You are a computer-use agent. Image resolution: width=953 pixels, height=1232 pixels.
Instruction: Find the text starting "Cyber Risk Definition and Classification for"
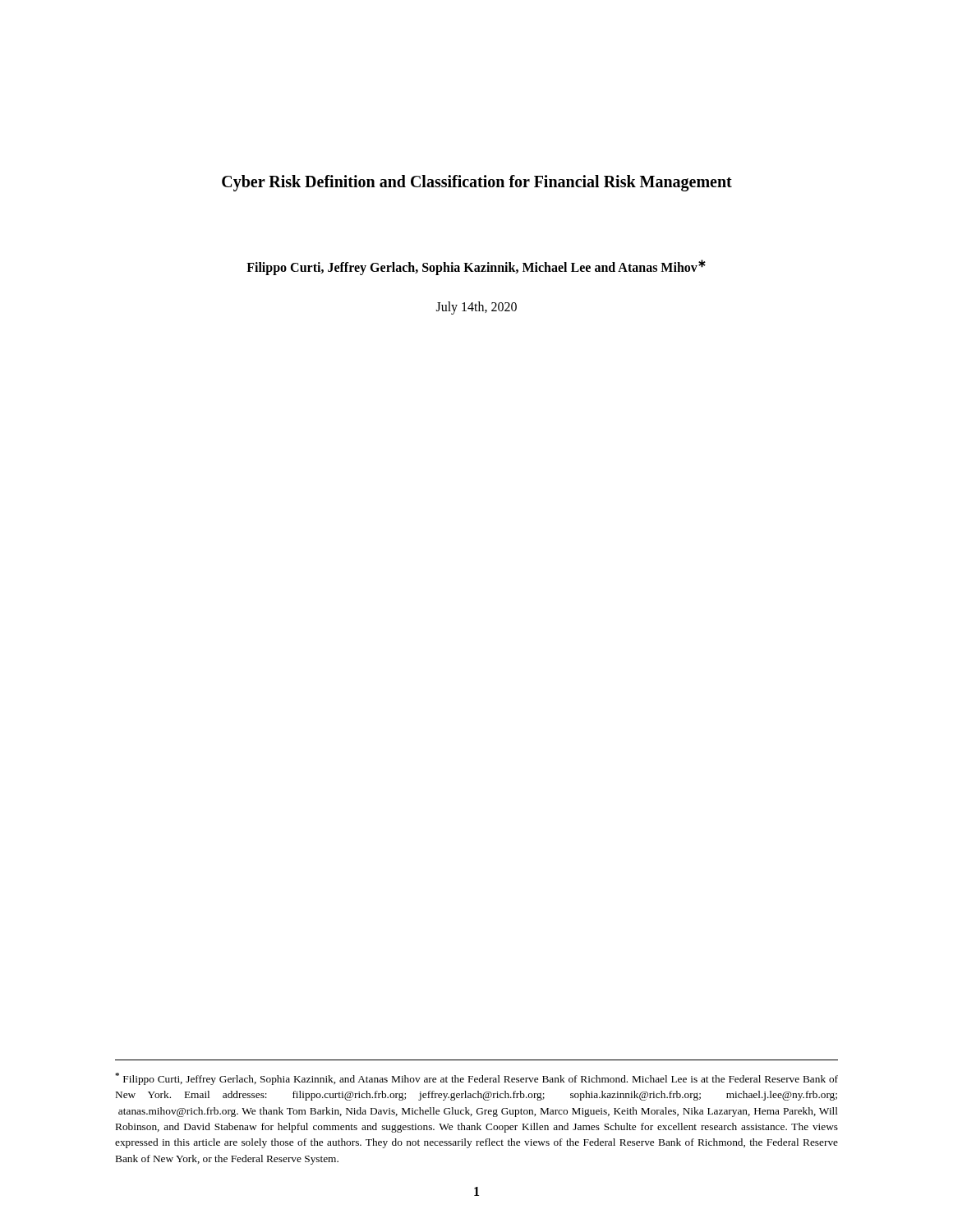[x=476, y=182]
